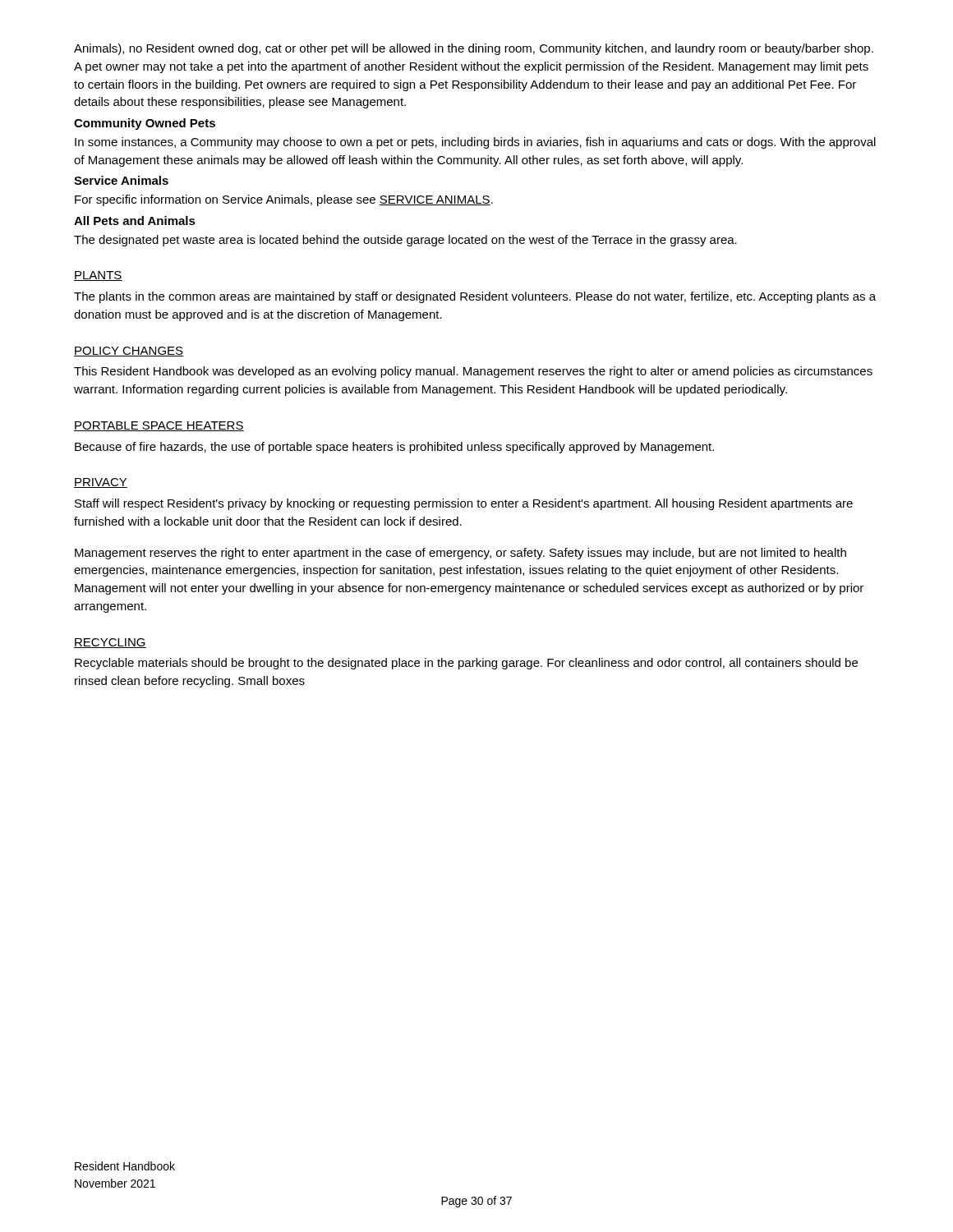Locate the block of text that opens with "In some instances,"
953x1232 pixels.
pyautogui.click(x=475, y=150)
